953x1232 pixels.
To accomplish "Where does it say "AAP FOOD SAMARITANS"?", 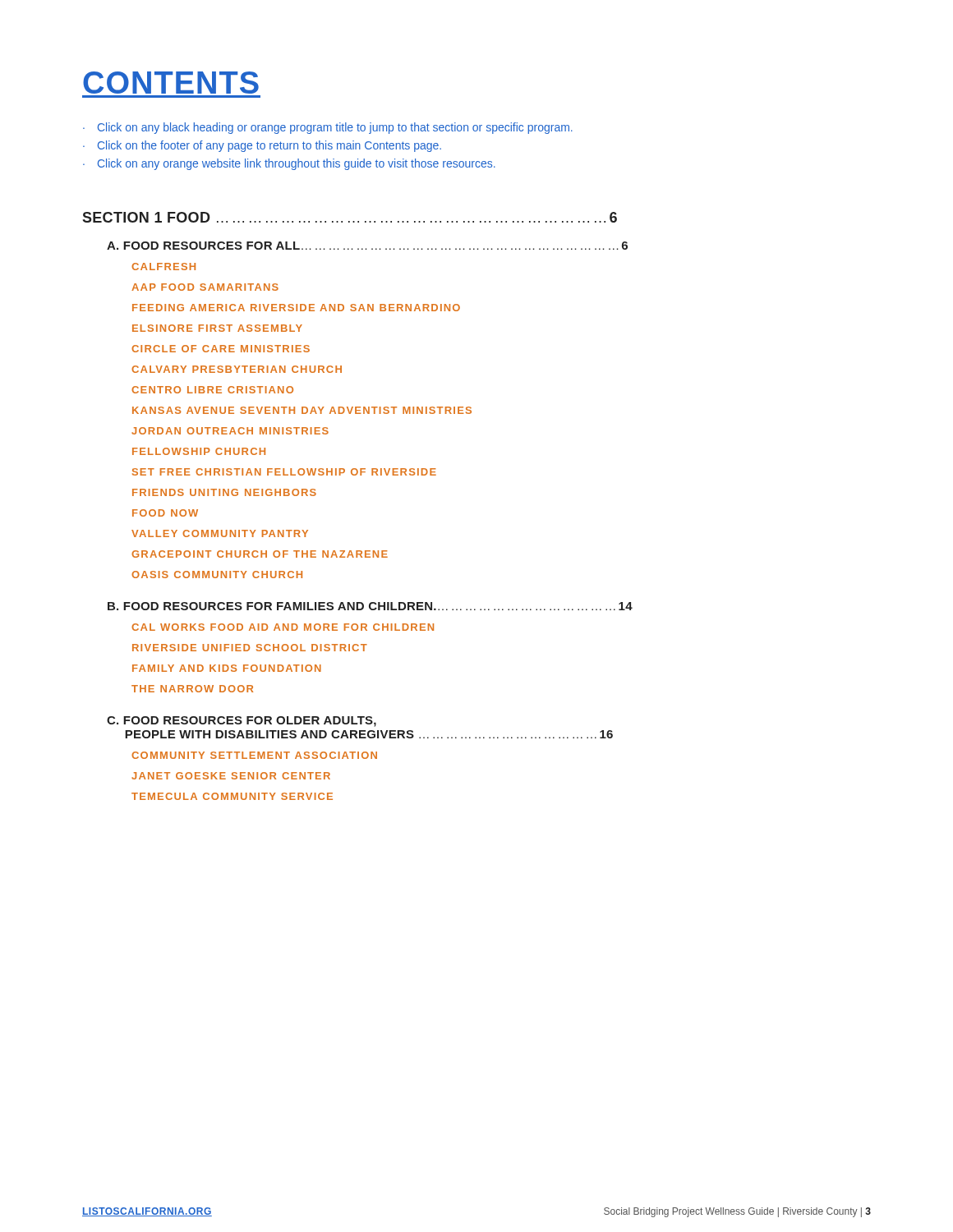I will tap(205, 287).
